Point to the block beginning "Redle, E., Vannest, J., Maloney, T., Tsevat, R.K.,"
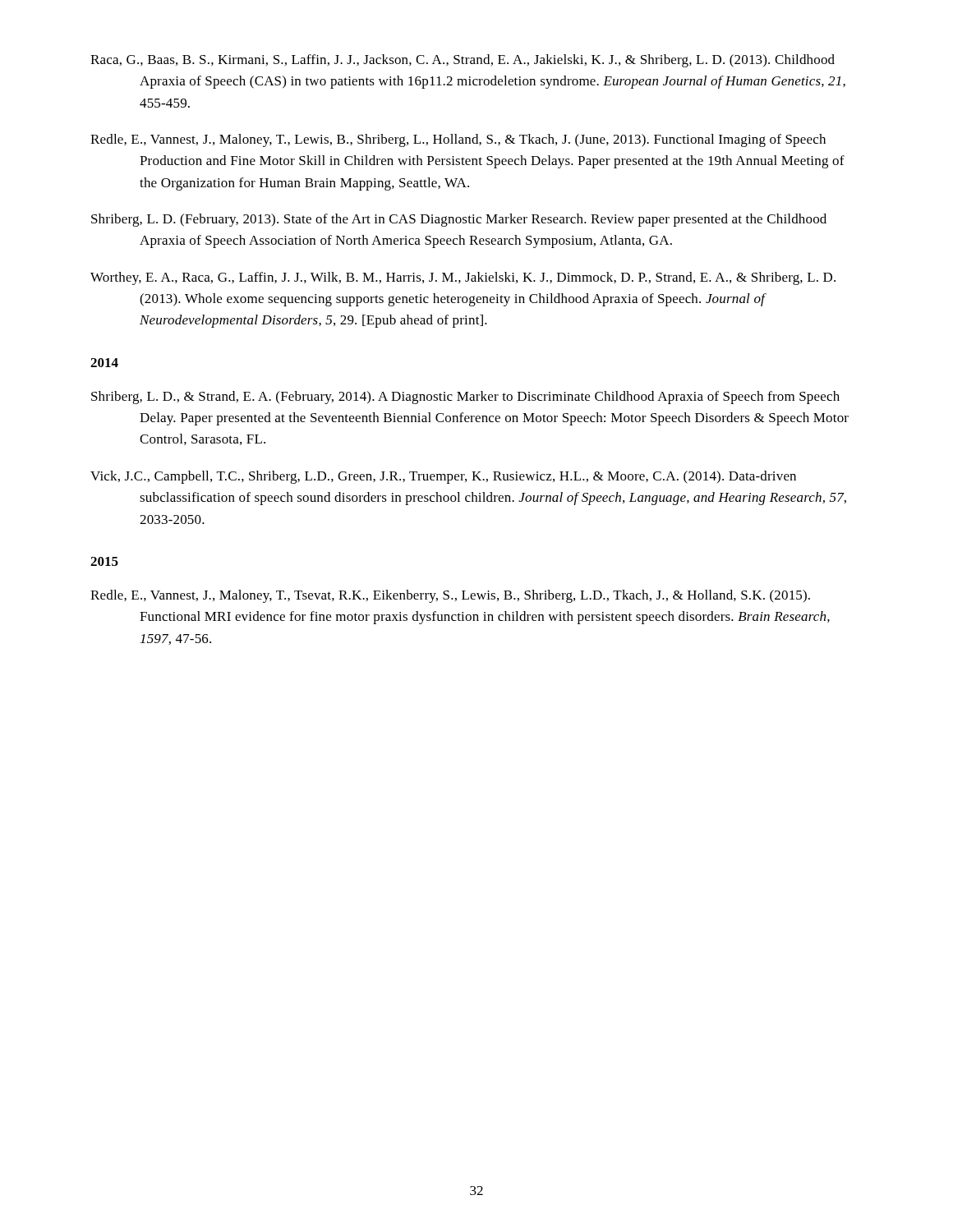 coord(460,617)
